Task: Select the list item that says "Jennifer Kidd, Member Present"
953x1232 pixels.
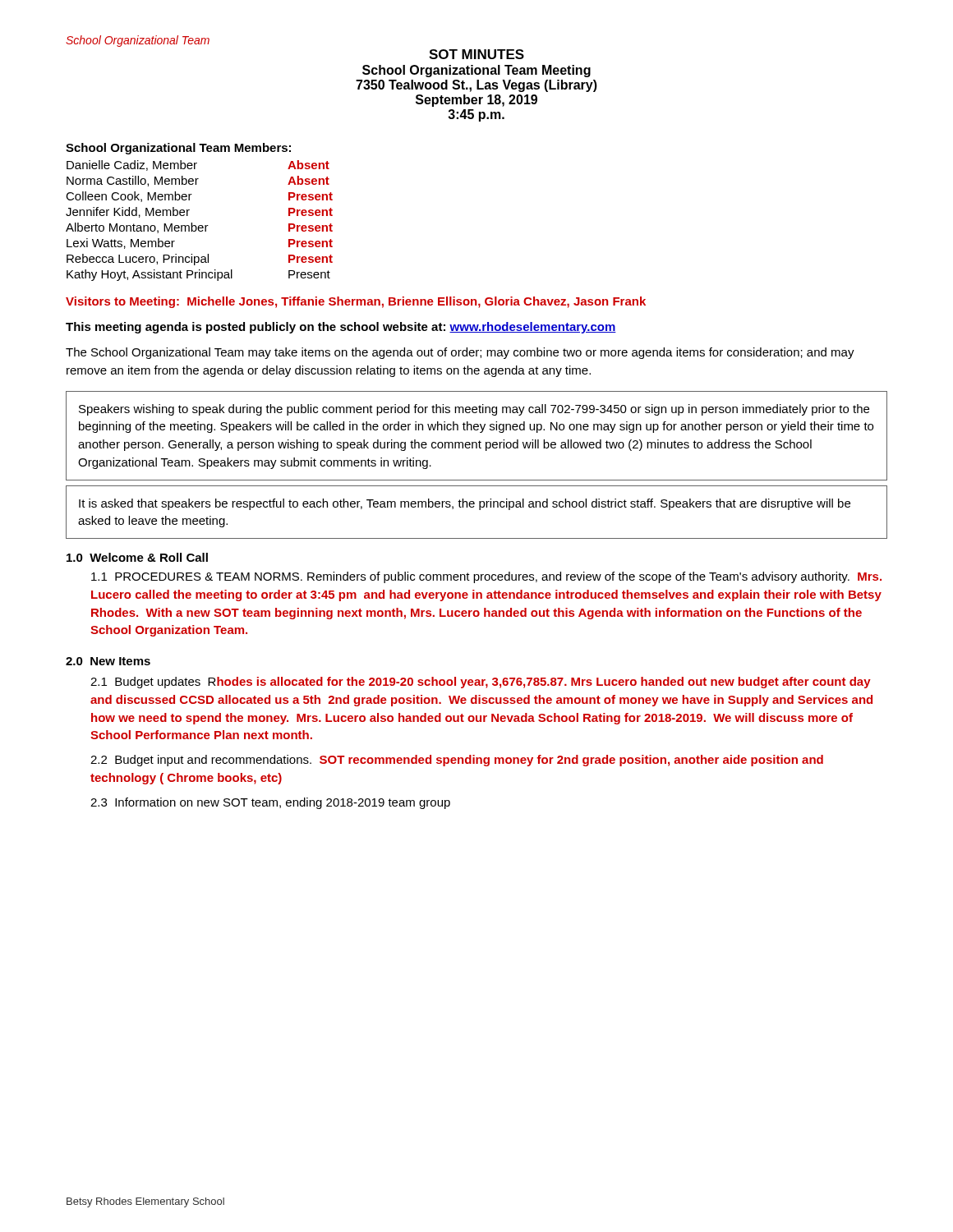Action: tap(199, 211)
